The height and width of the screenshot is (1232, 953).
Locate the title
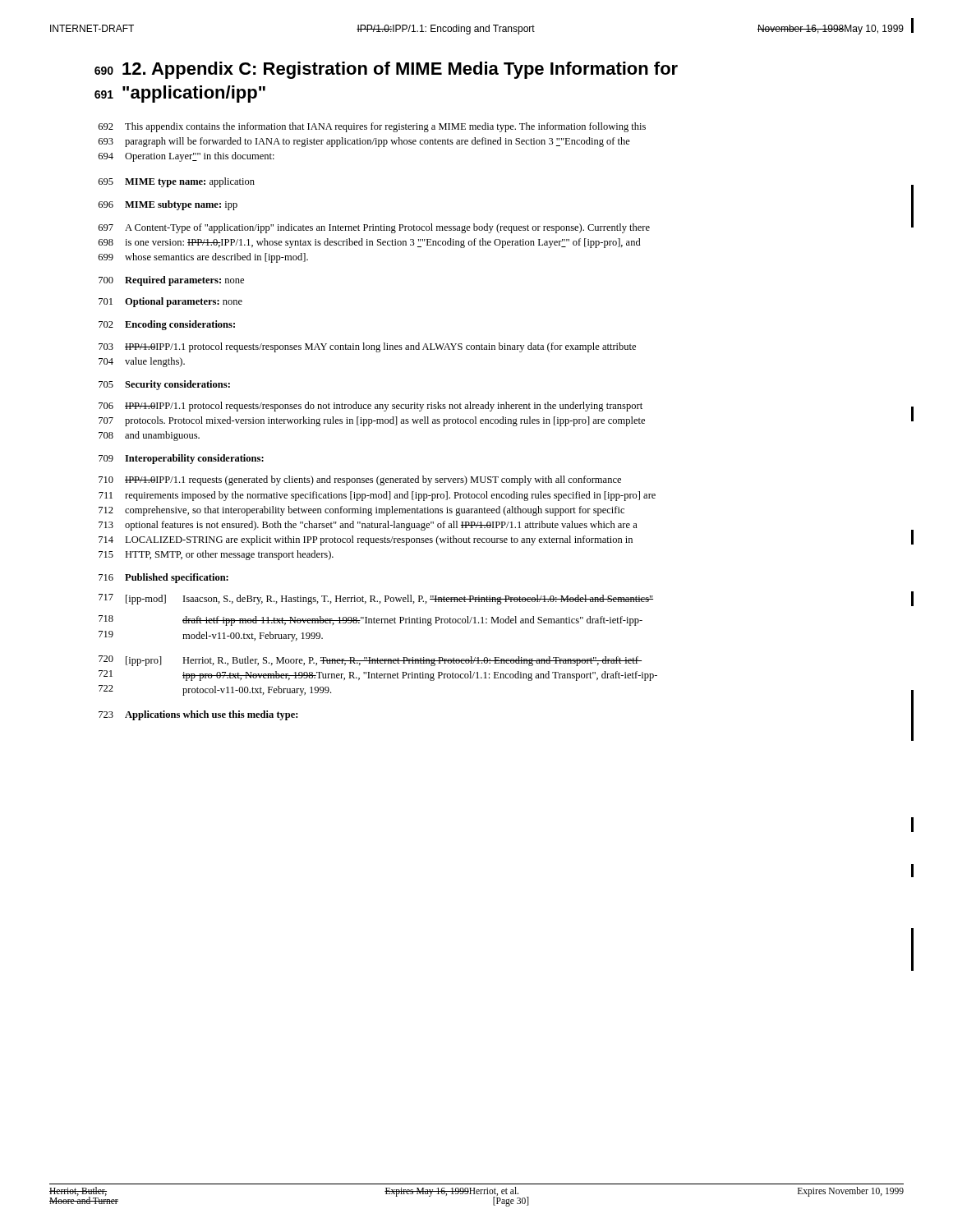[x=481, y=81]
